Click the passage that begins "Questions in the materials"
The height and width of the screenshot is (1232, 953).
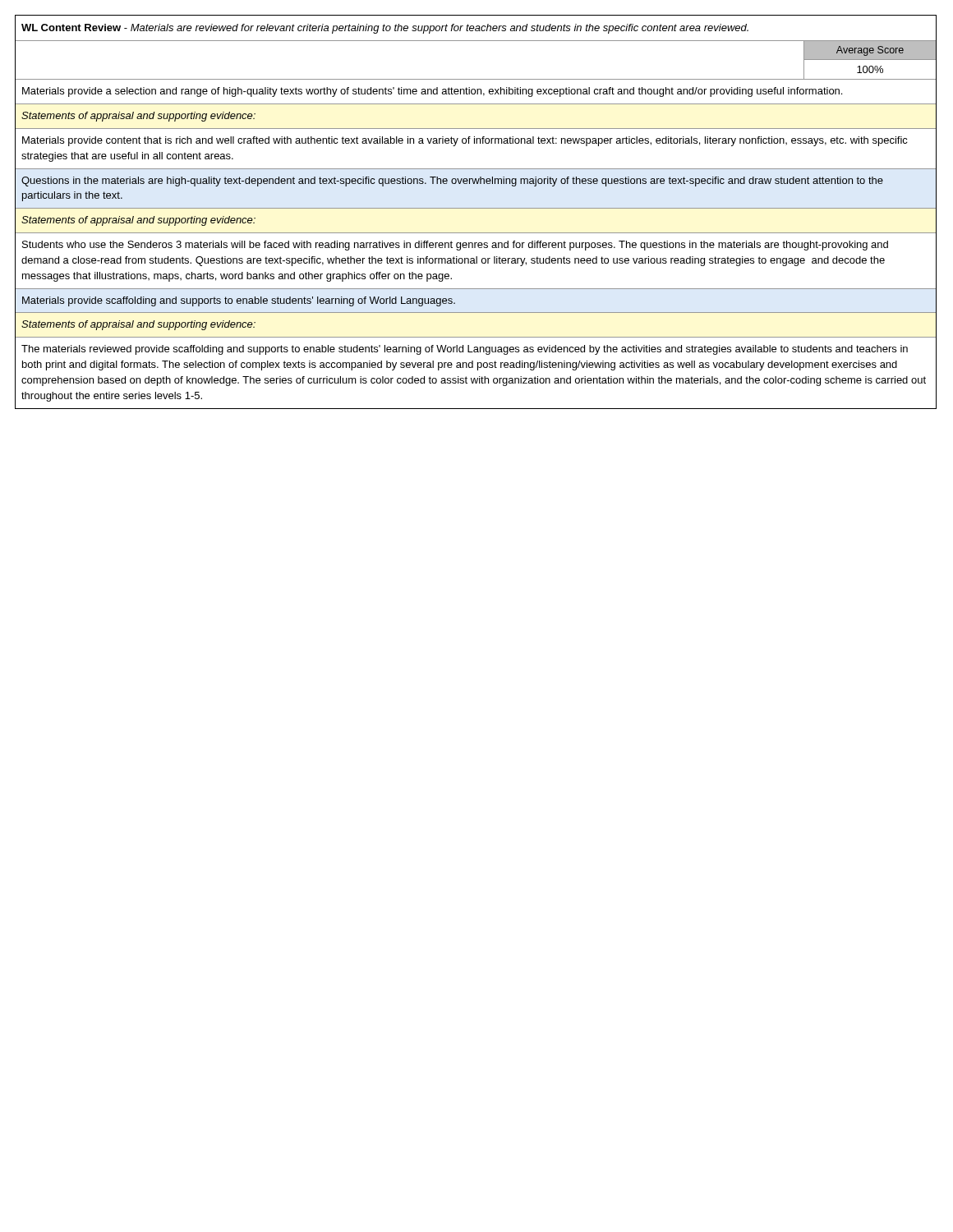point(452,188)
